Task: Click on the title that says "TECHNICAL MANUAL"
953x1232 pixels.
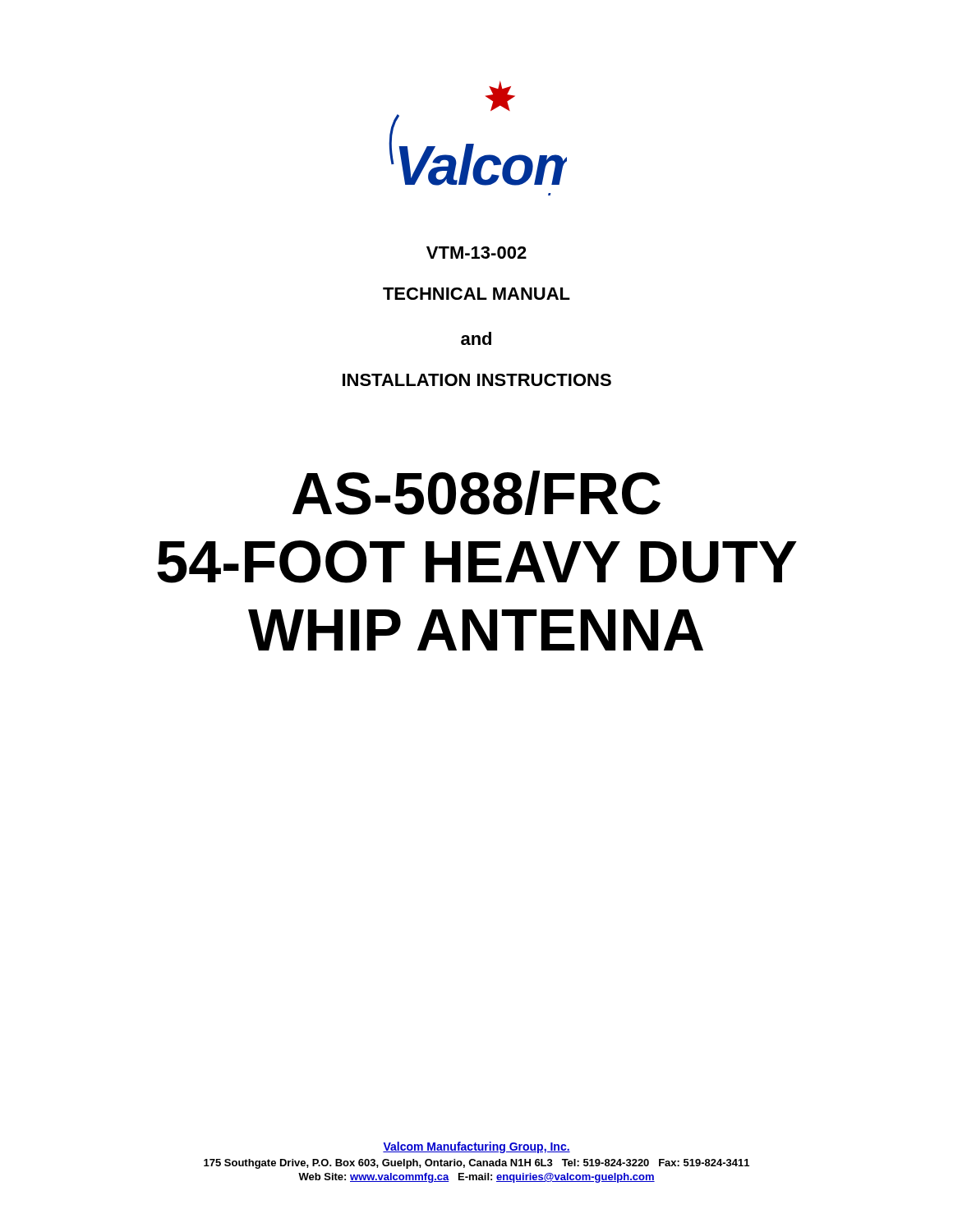Action: pos(476,294)
